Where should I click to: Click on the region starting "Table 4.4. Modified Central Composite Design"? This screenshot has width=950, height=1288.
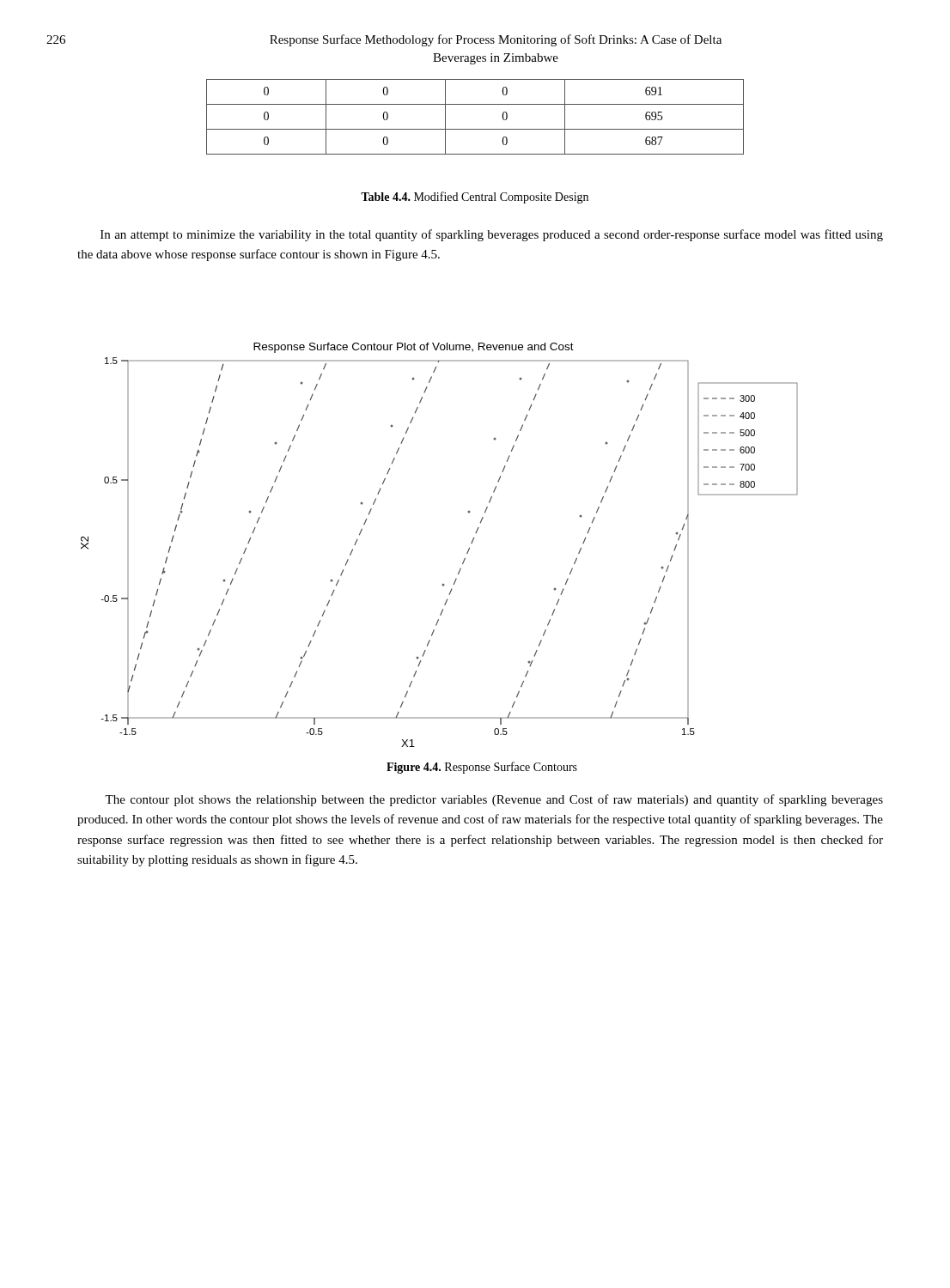click(x=475, y=197)
